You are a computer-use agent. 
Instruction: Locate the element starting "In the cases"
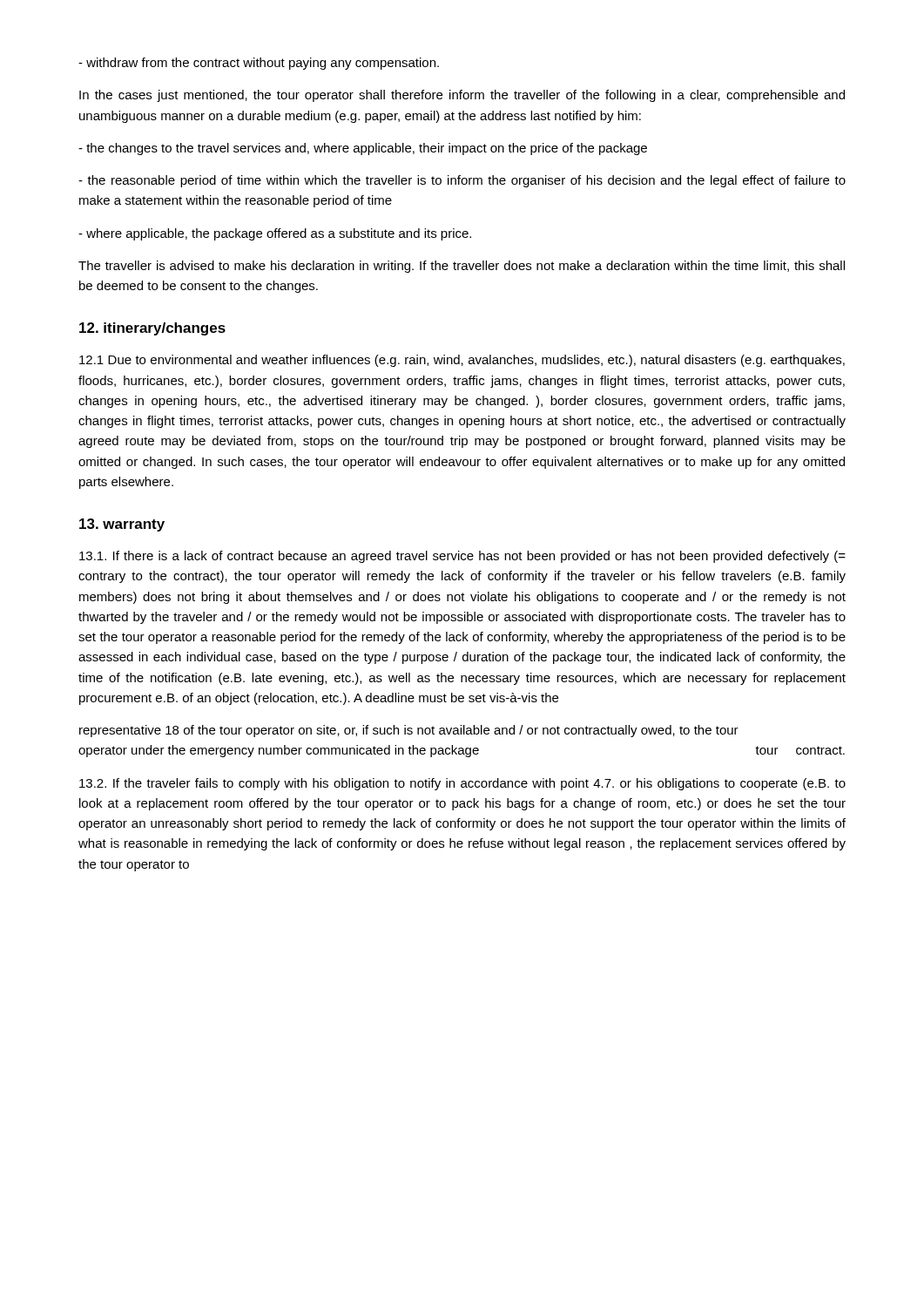pyautogui.click(x=462, y=105)
